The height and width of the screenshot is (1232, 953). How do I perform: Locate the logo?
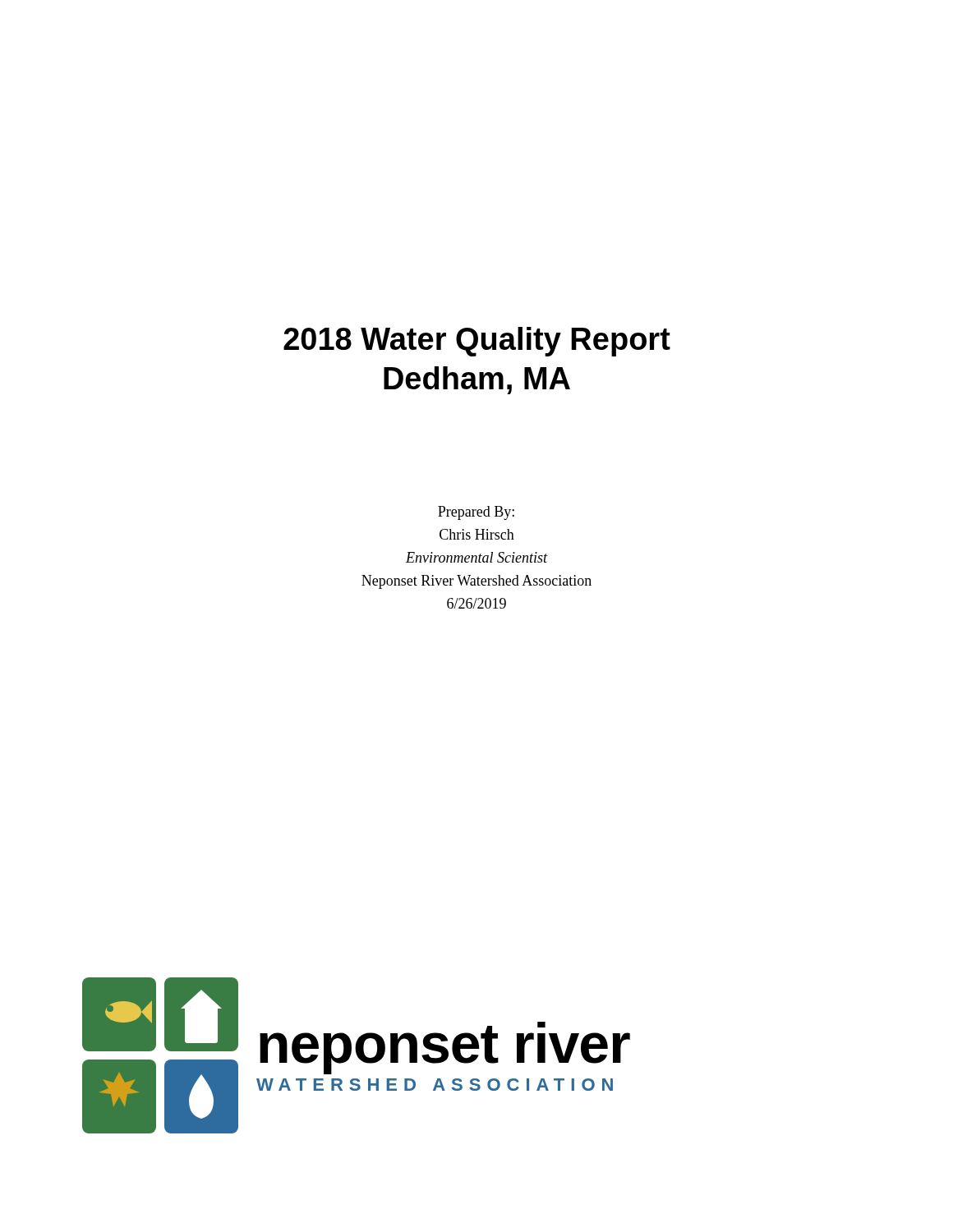point(356,1055)
